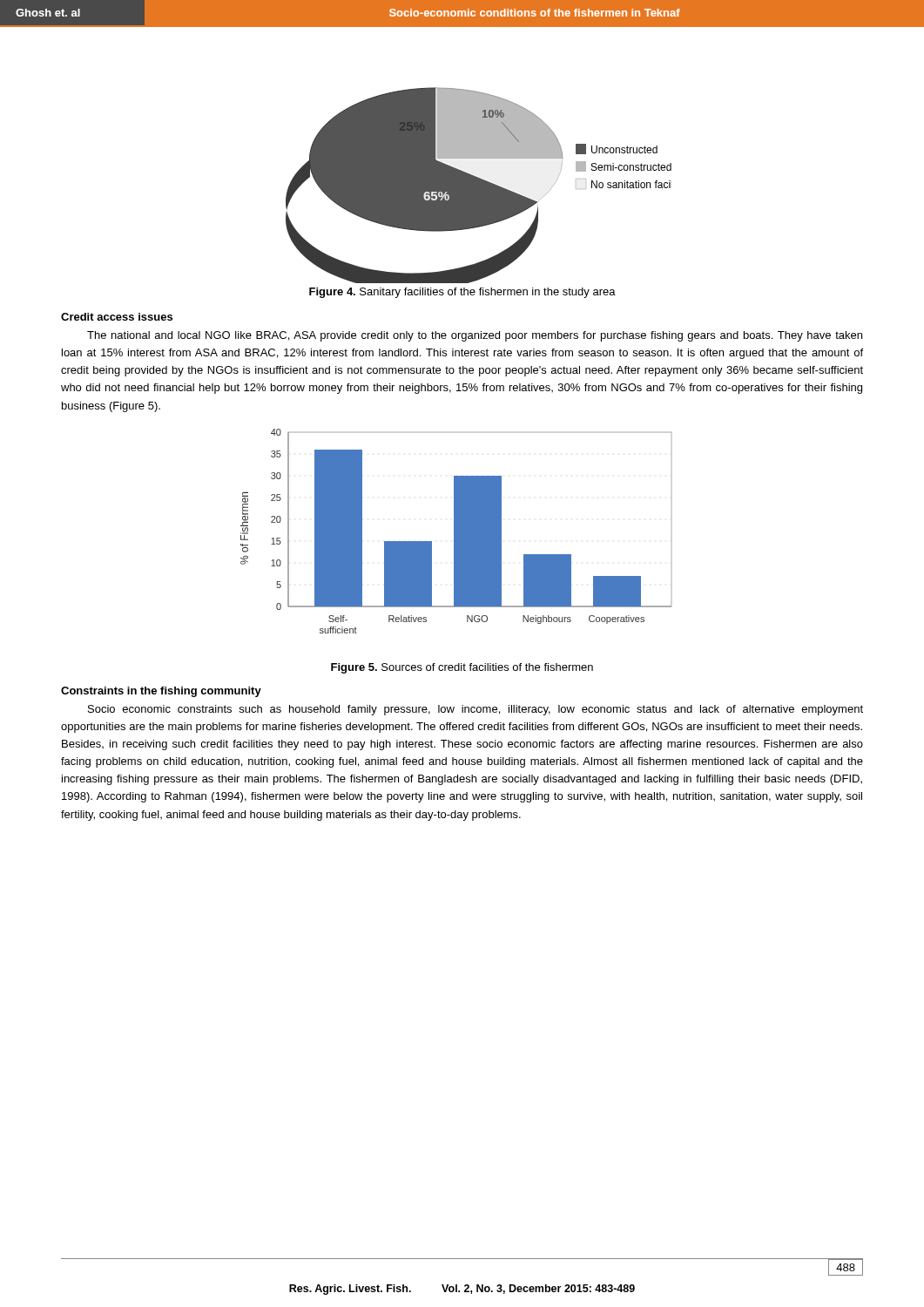Locate the section header that says "Credit access issues"
Viewport: 924px width, 1307px height.
pos(117,317)
